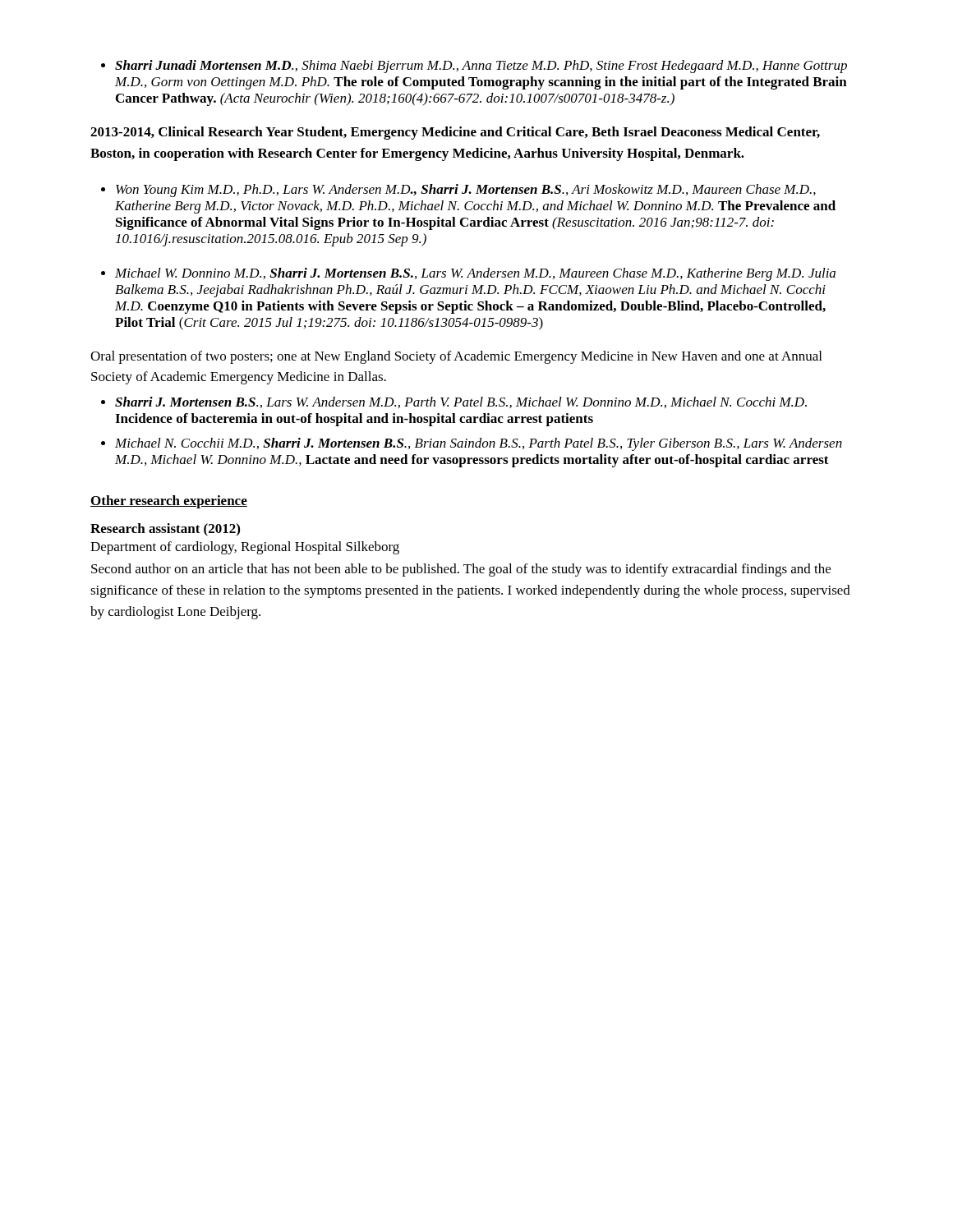Locate the block of text that opens with "Sharri Junadi Mortensen M.D., Shima Naebi"

[472, 82]
